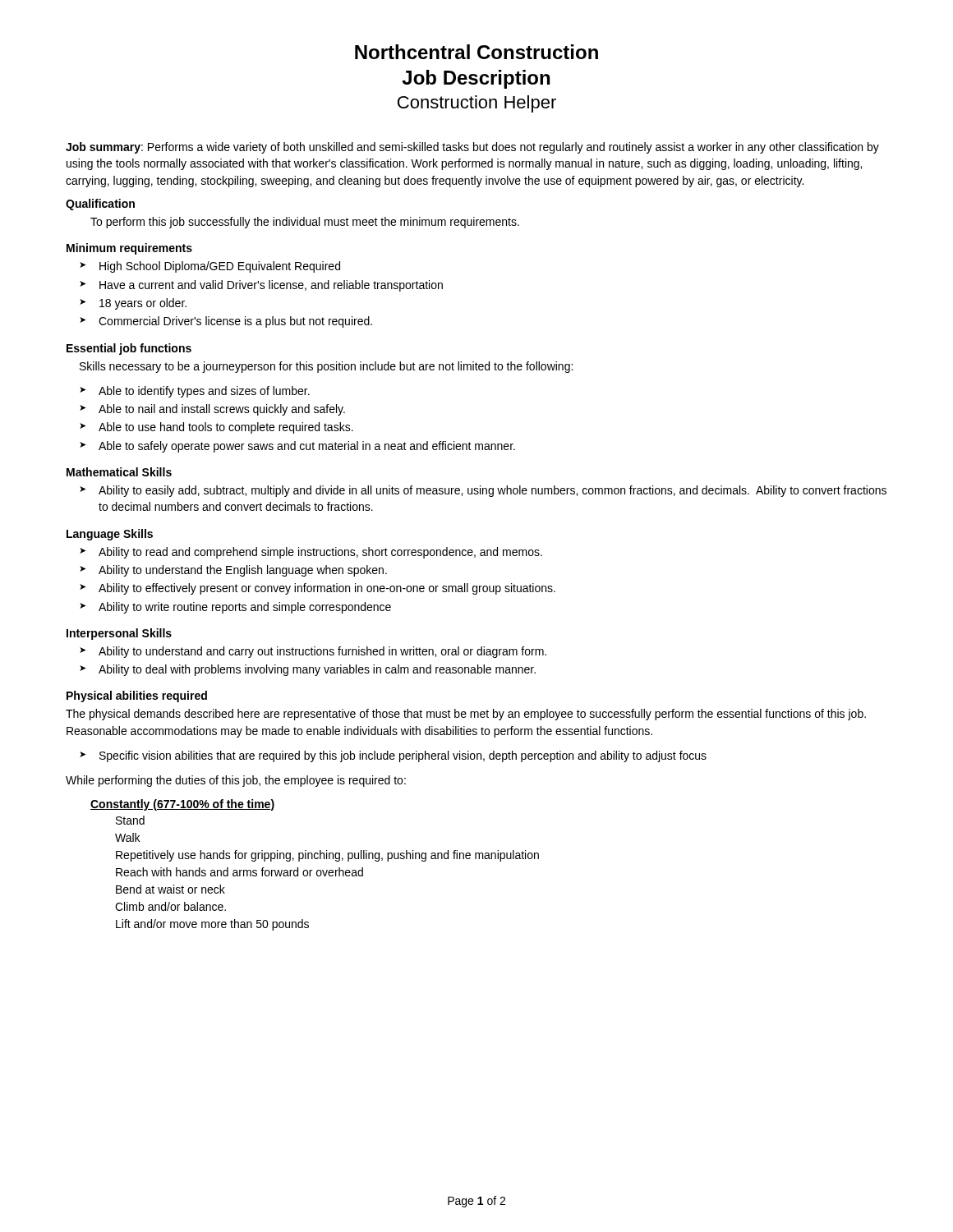Where is the passage that starts "Have a current and"?
The height and width of the screenshot is (1232, 953).
(x=271, y=285)
